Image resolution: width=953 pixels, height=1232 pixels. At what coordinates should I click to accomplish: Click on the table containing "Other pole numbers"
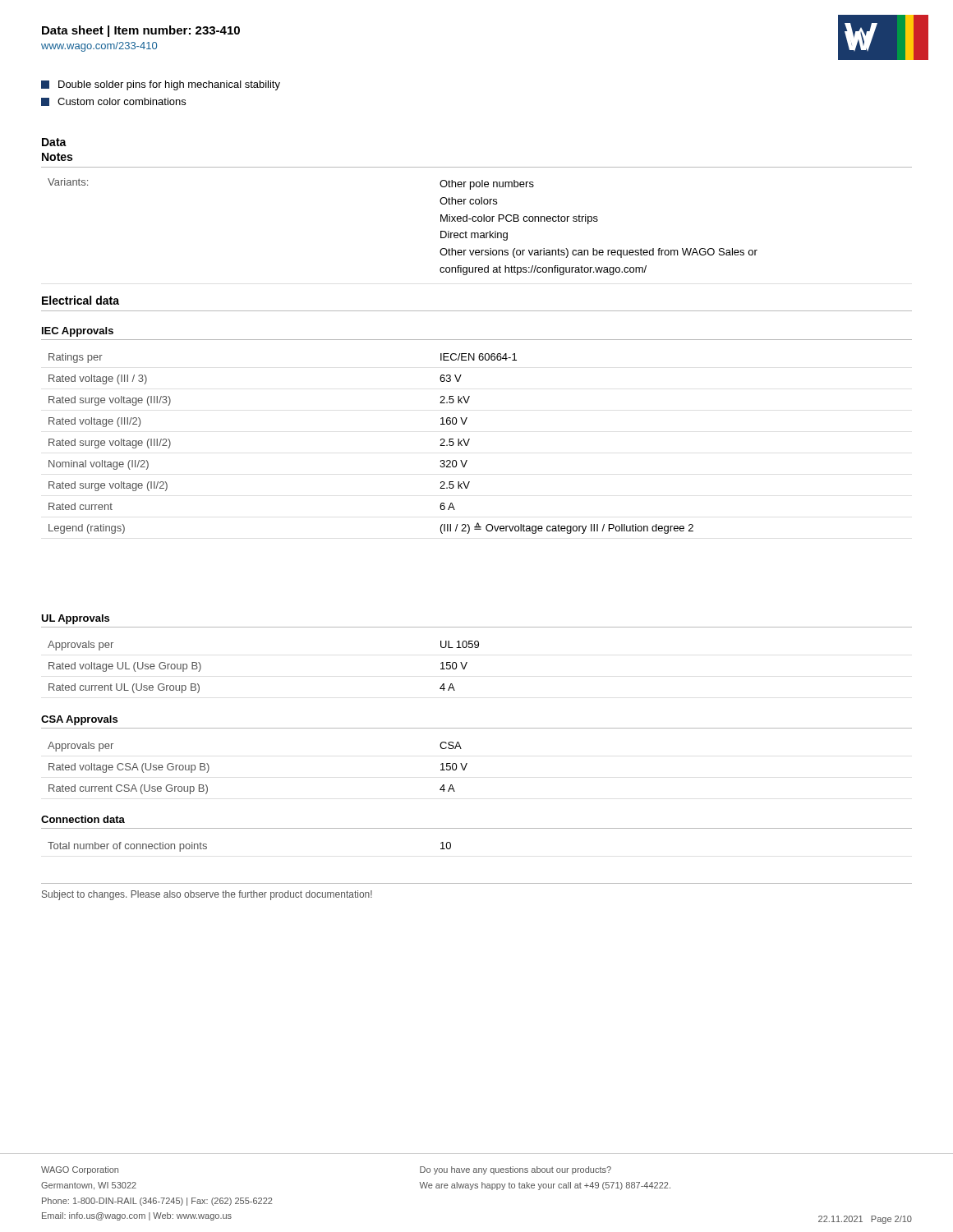[476, 227]
